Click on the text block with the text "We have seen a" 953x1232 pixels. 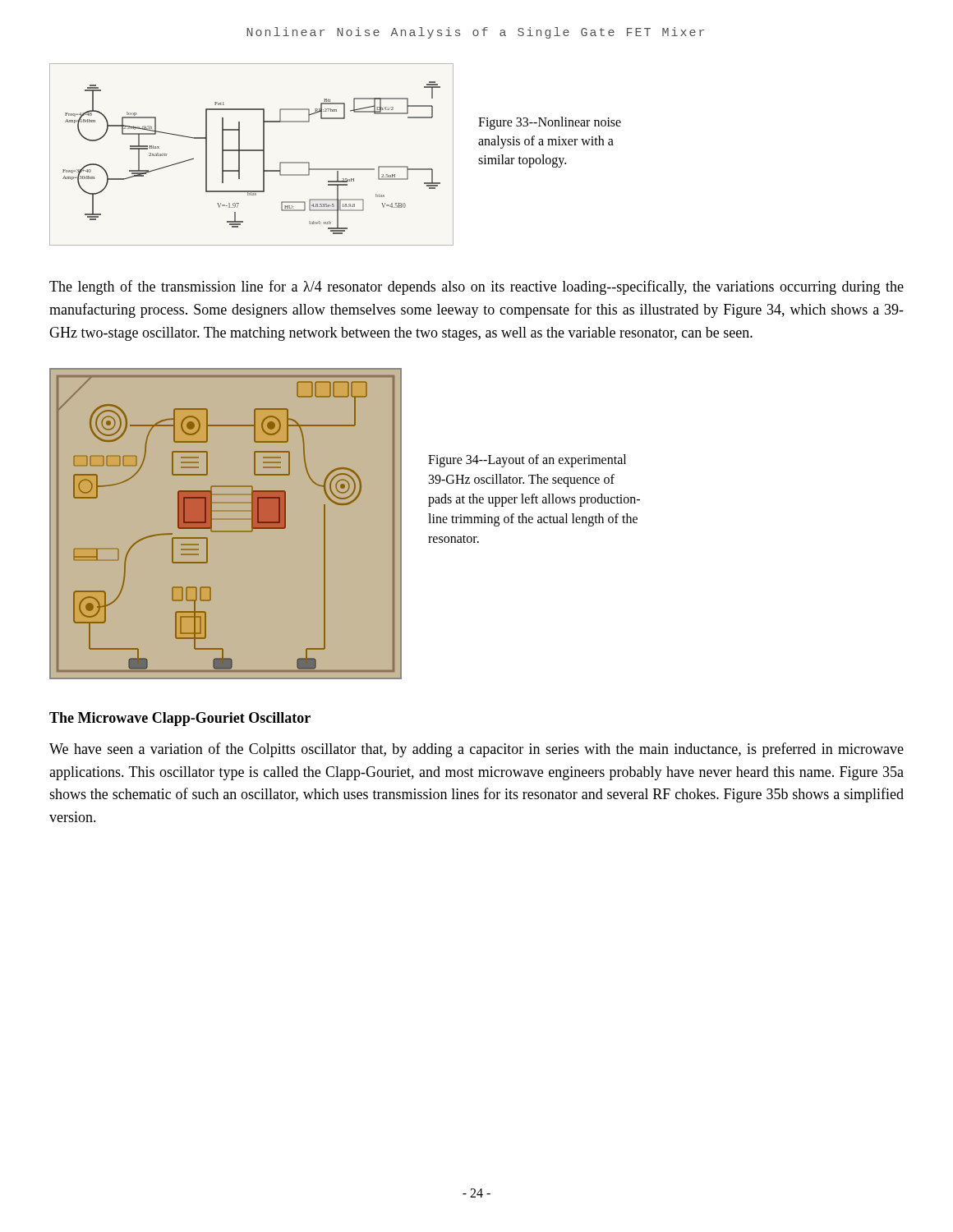pyautogui.click(x=476, y=783)
